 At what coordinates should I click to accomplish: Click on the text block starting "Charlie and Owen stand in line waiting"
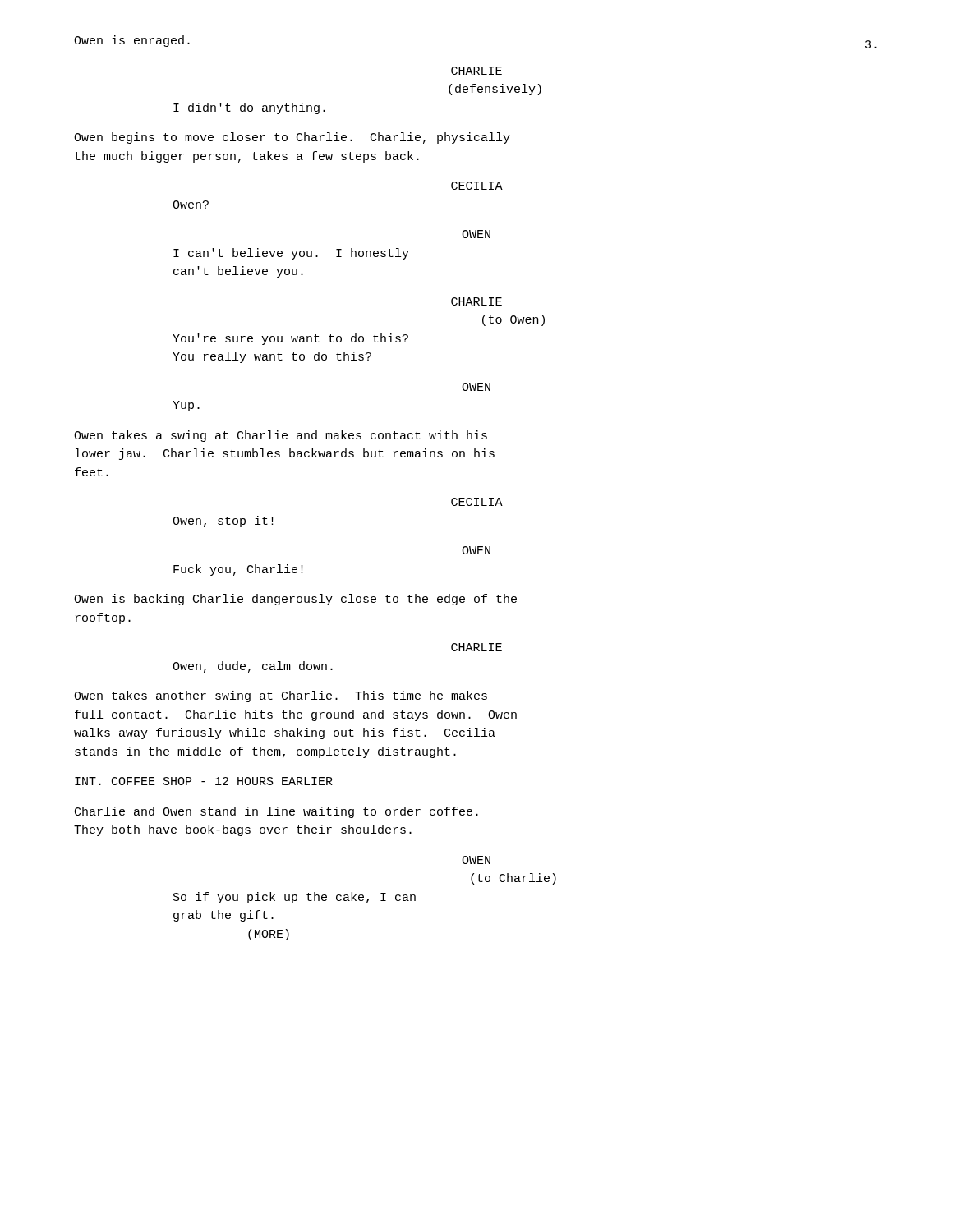click(x=476, y=822)
